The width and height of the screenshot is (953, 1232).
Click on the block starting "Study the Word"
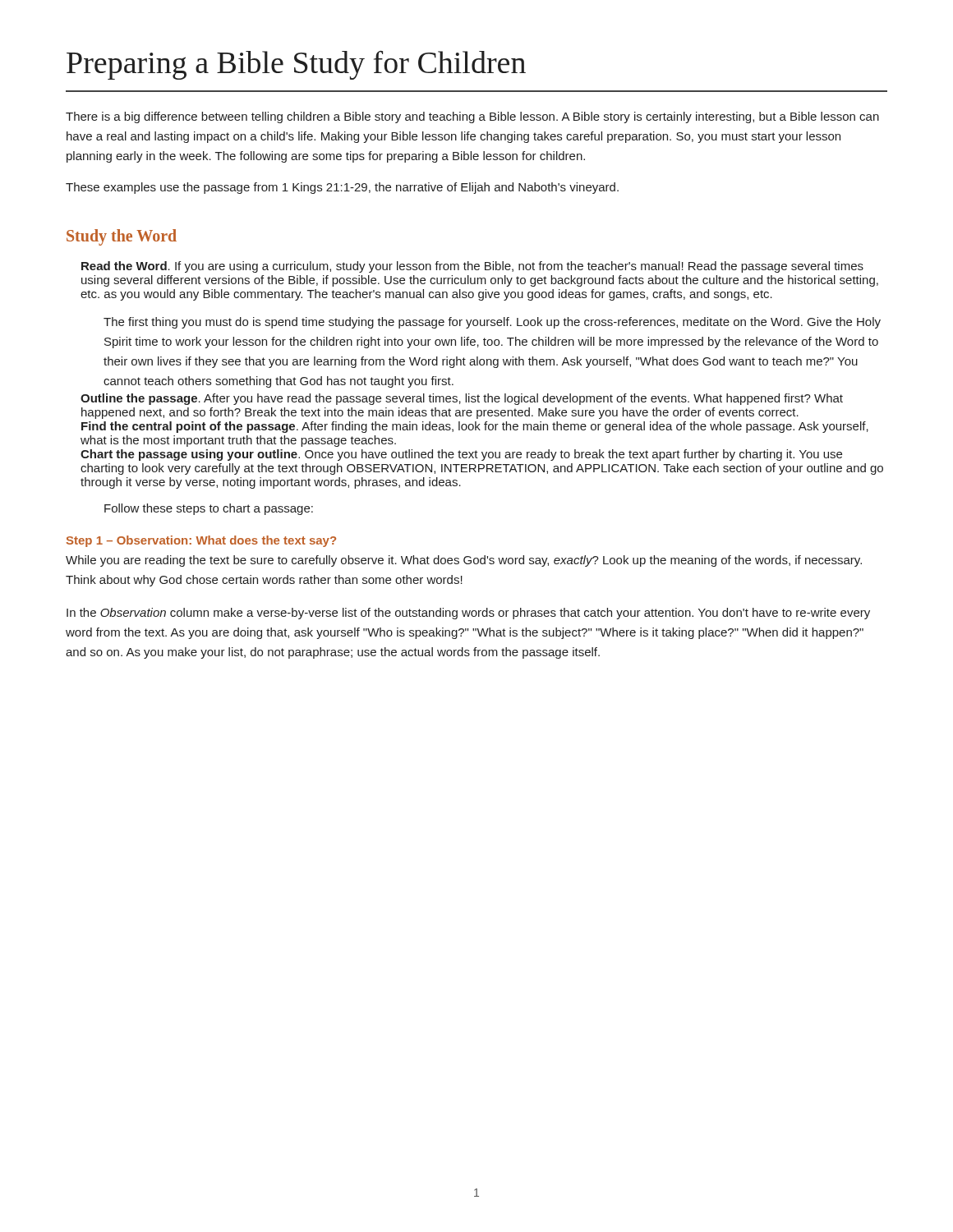pos(121,235)
